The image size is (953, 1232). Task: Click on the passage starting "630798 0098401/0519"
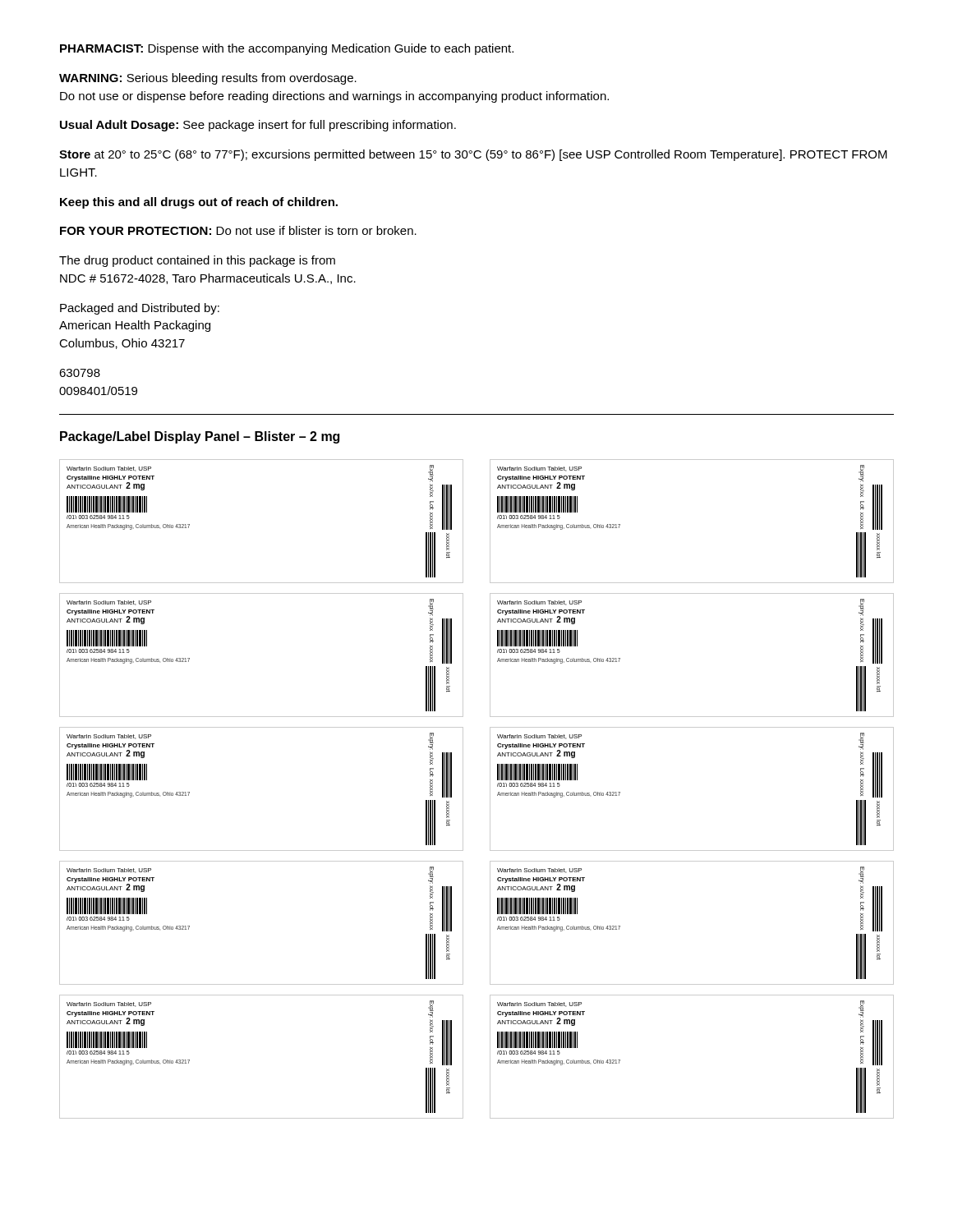coord(99,381)
